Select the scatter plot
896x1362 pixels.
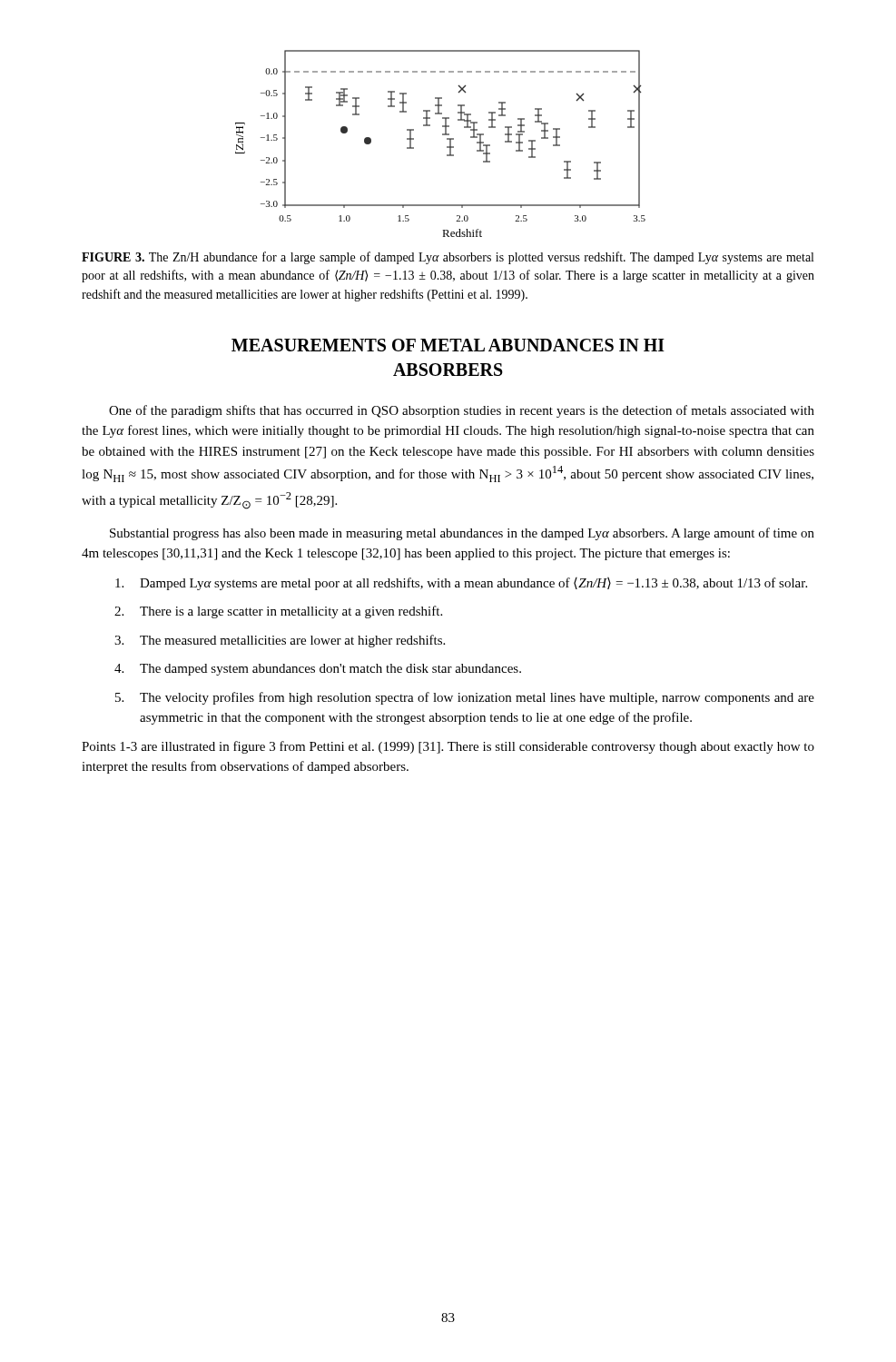pos(448,143)
